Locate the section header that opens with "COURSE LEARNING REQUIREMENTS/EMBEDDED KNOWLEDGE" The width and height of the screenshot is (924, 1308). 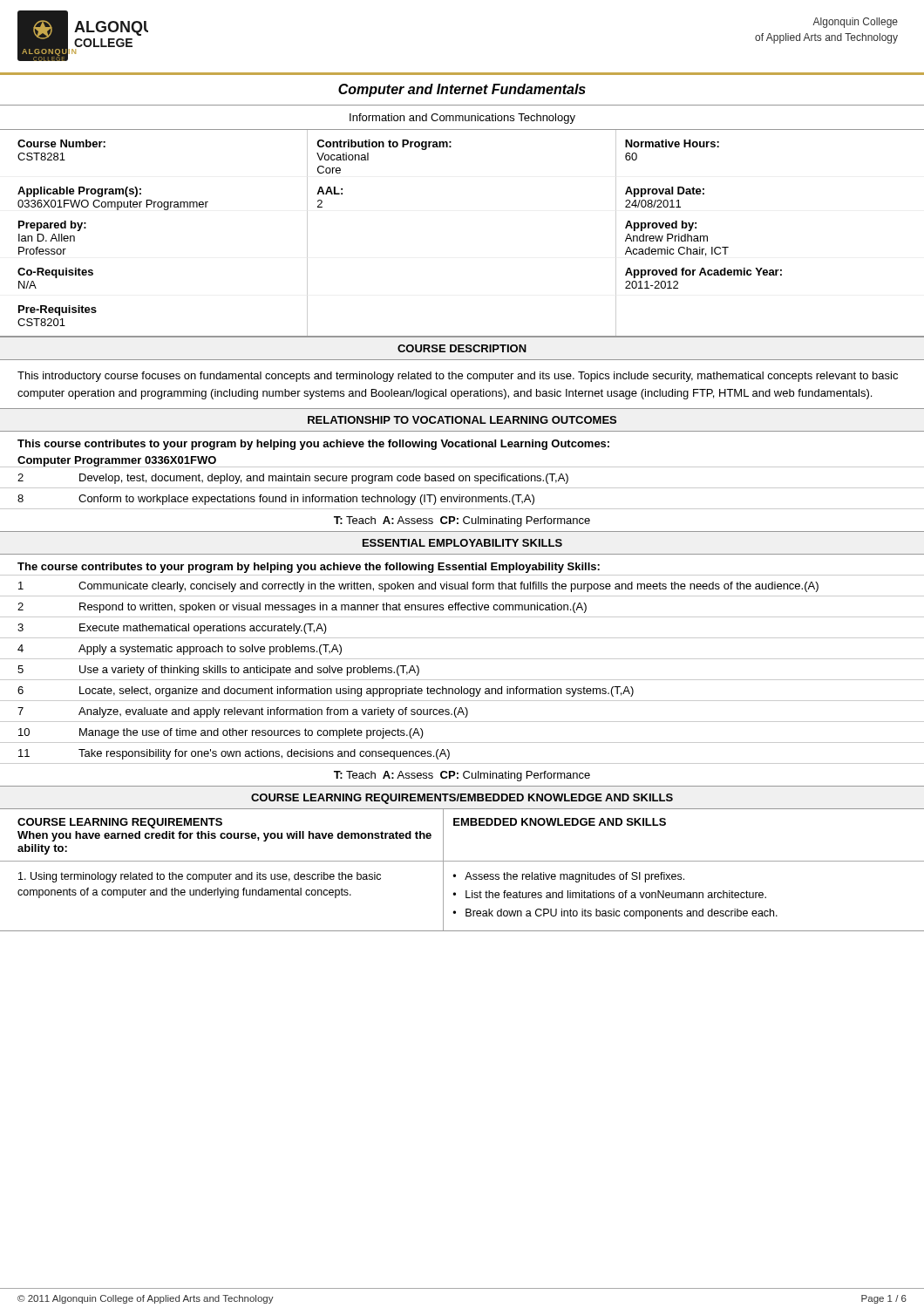pyautogui.click(x=462, y=797)
